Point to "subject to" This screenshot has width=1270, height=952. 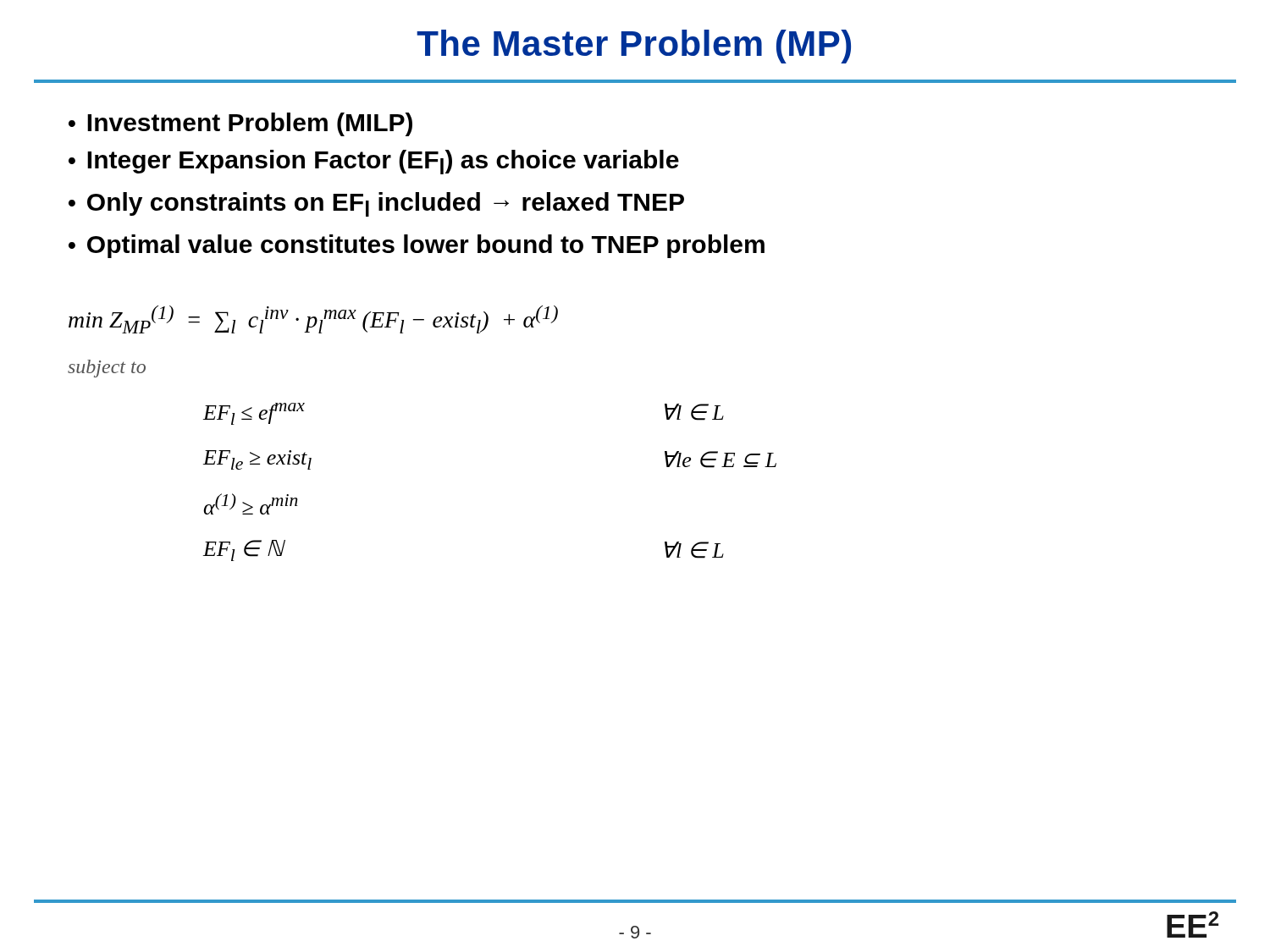[107, 366]
